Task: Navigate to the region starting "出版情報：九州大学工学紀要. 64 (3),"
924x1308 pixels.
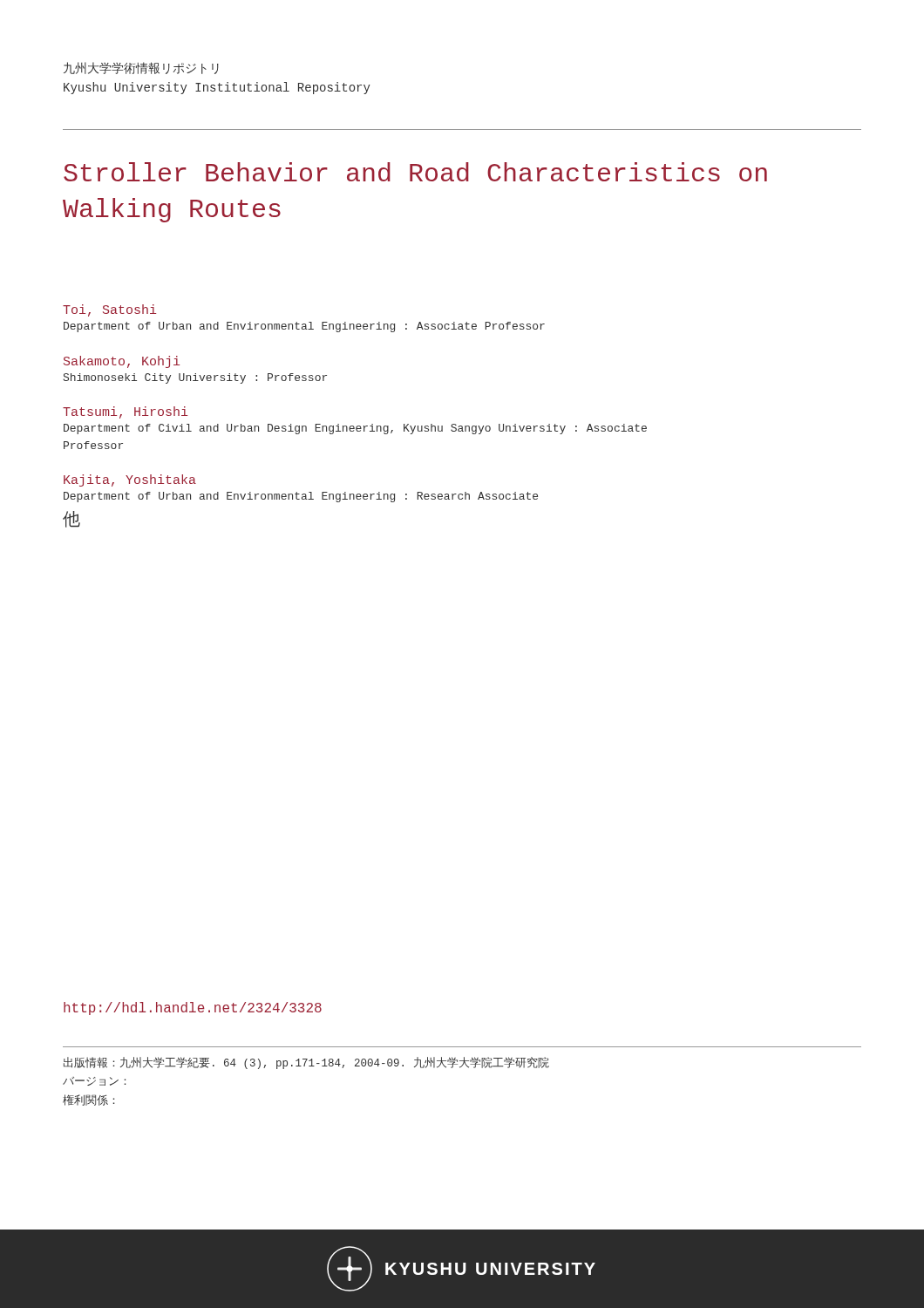Action: click(x=306, y=1063)
